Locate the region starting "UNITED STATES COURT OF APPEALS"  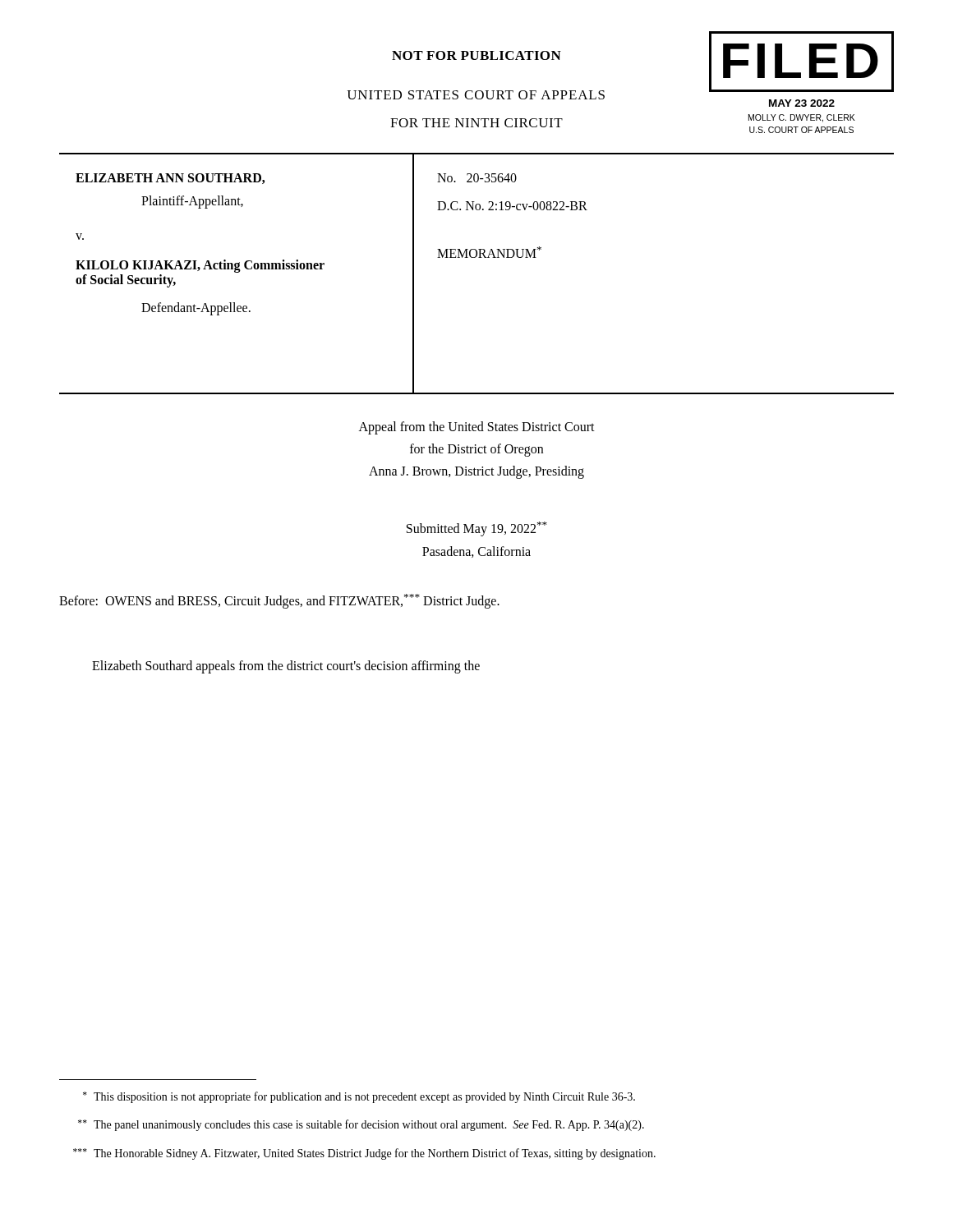(x=476, y=95)
